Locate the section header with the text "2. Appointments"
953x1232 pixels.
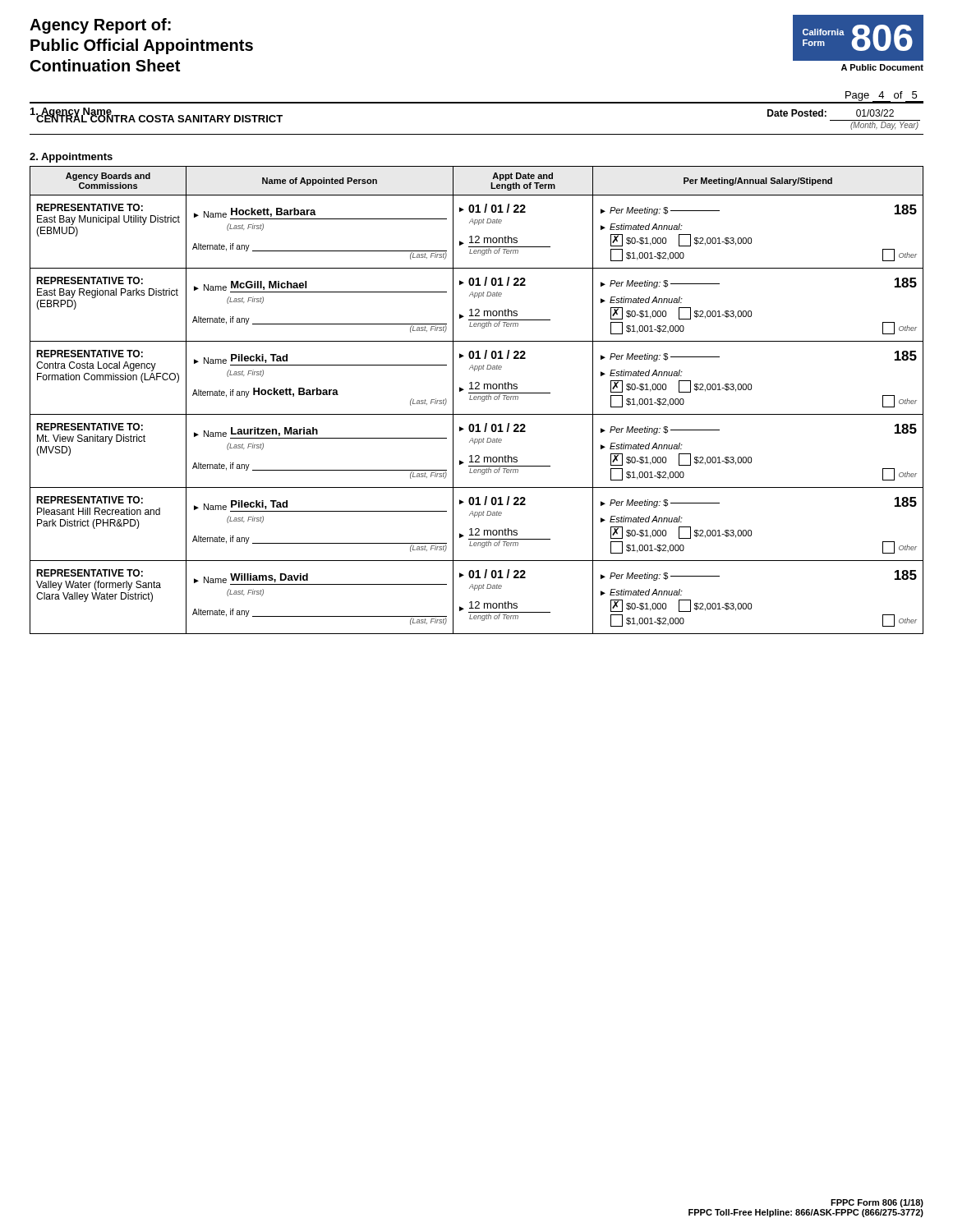pos(71,156)
